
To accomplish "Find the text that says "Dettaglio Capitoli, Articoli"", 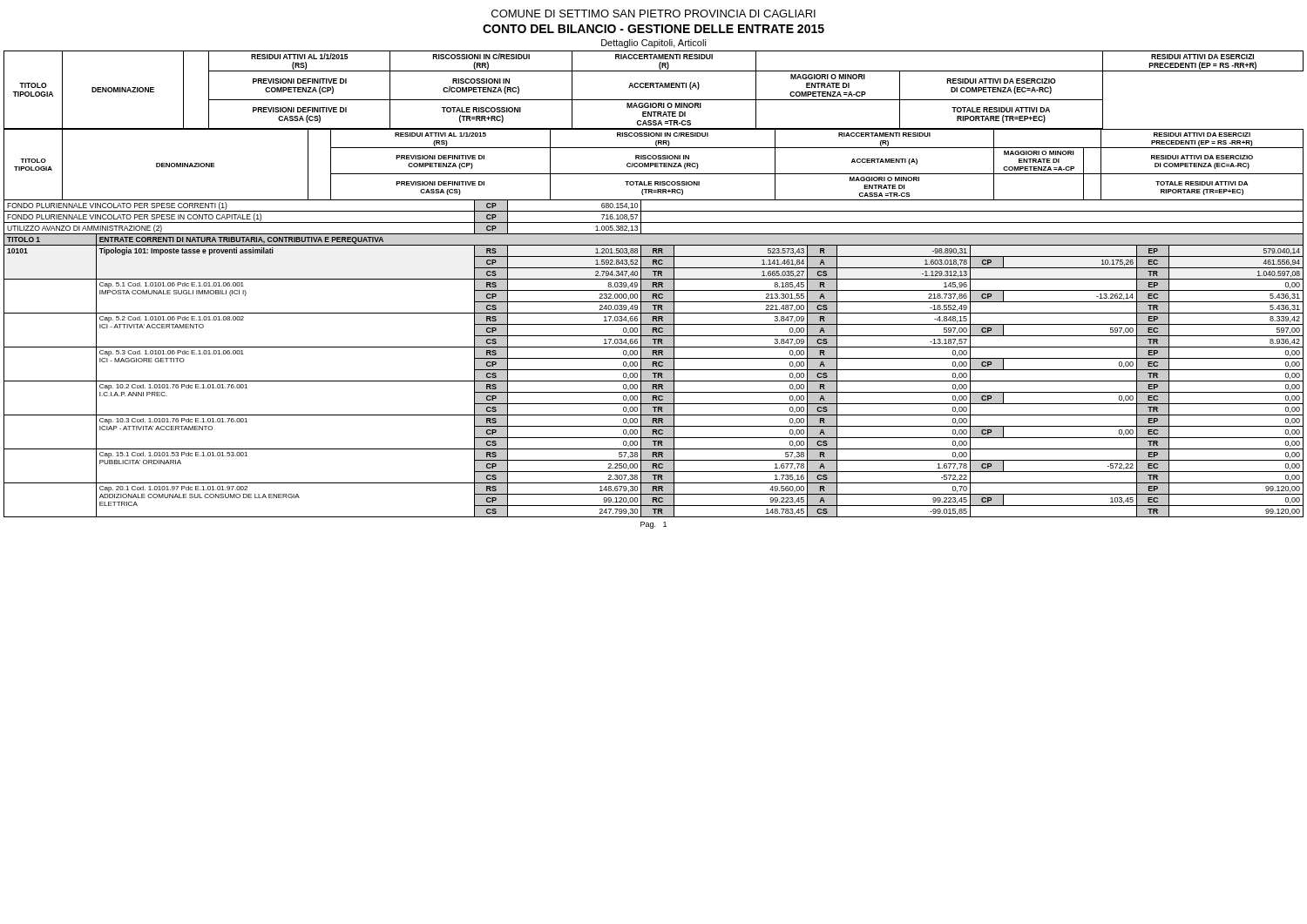I will [x=654, y=43].
